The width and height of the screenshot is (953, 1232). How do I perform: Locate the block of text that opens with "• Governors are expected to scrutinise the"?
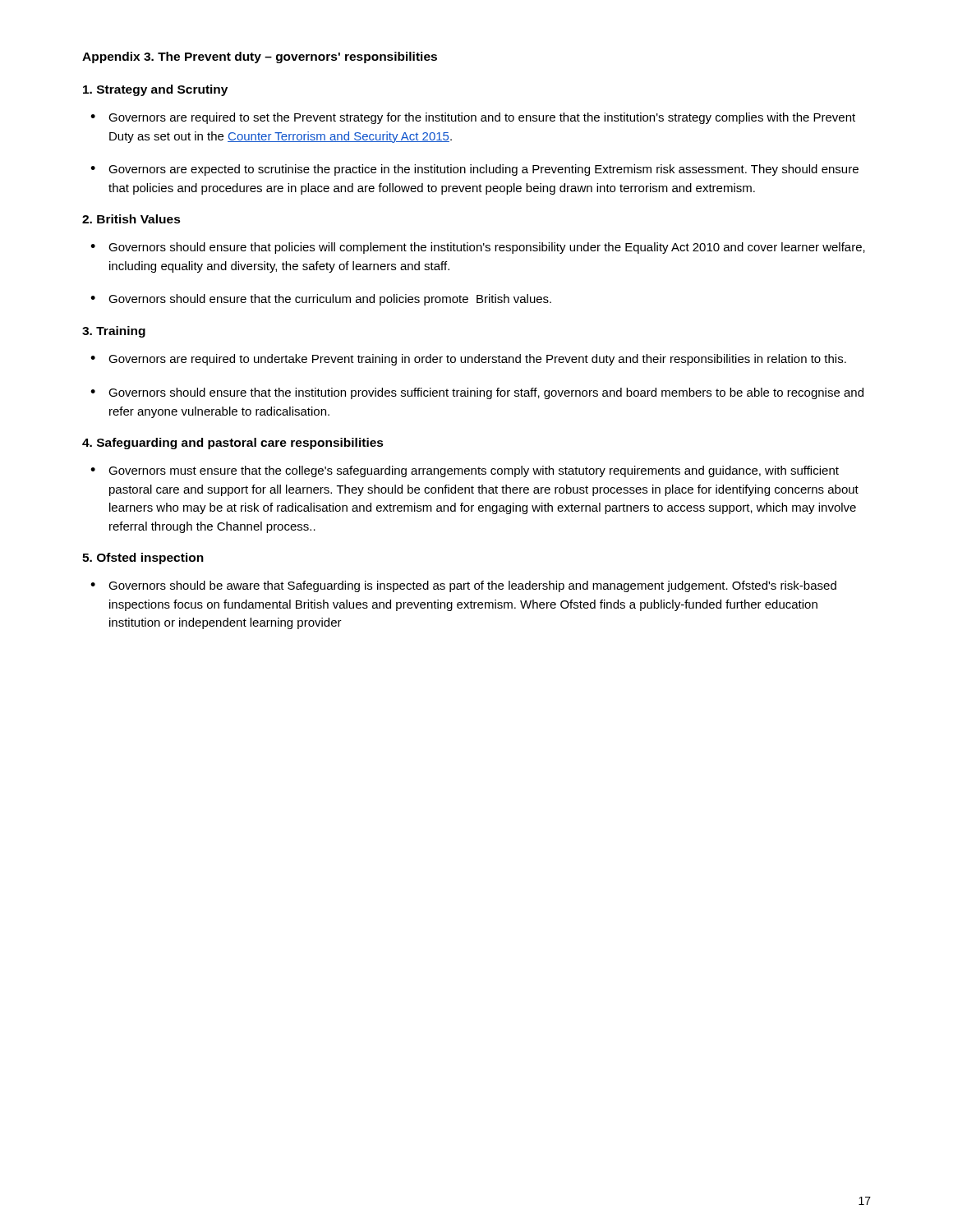click(481, 179)
